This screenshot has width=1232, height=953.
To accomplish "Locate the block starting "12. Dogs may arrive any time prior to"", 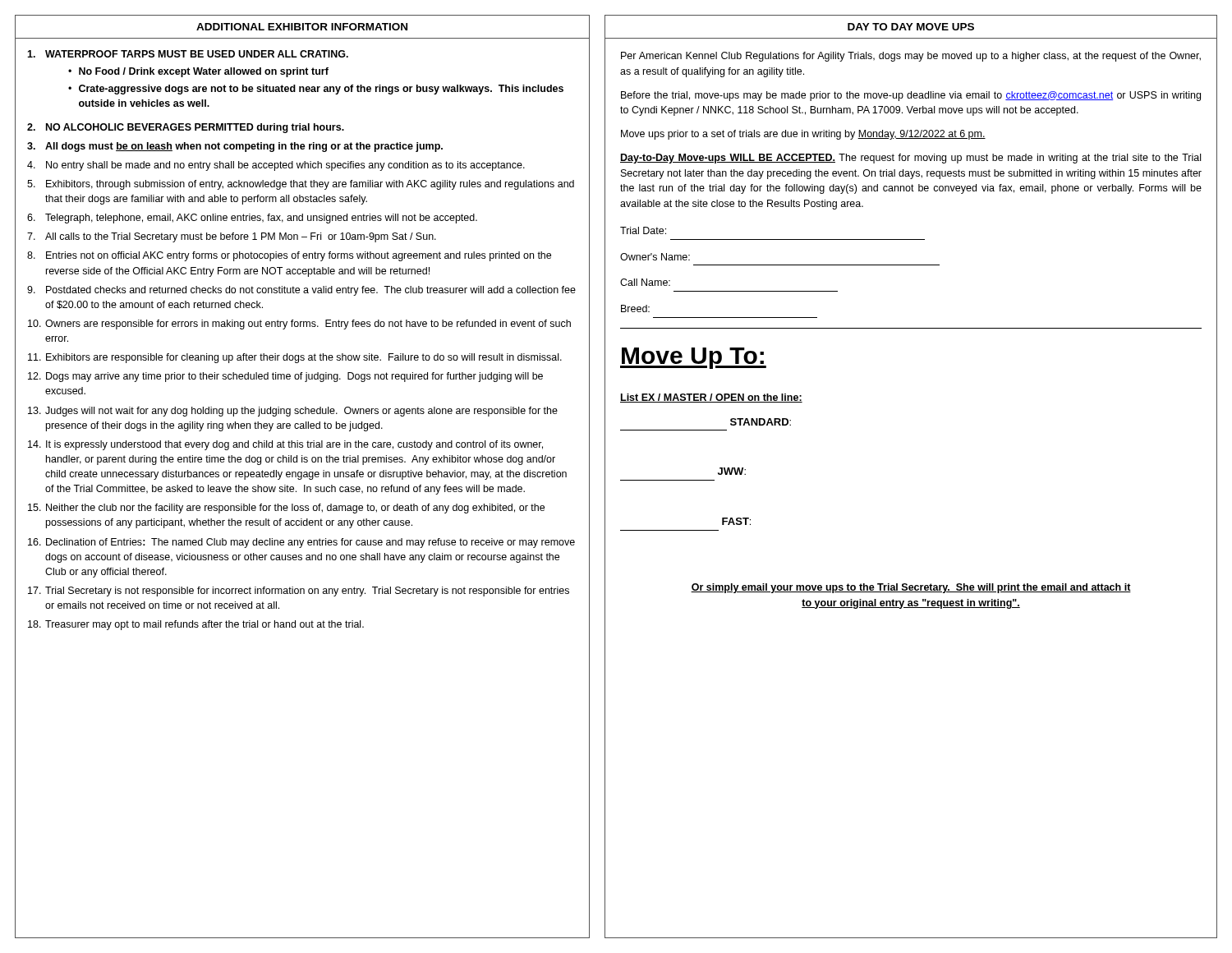I will tap(302, 384).
